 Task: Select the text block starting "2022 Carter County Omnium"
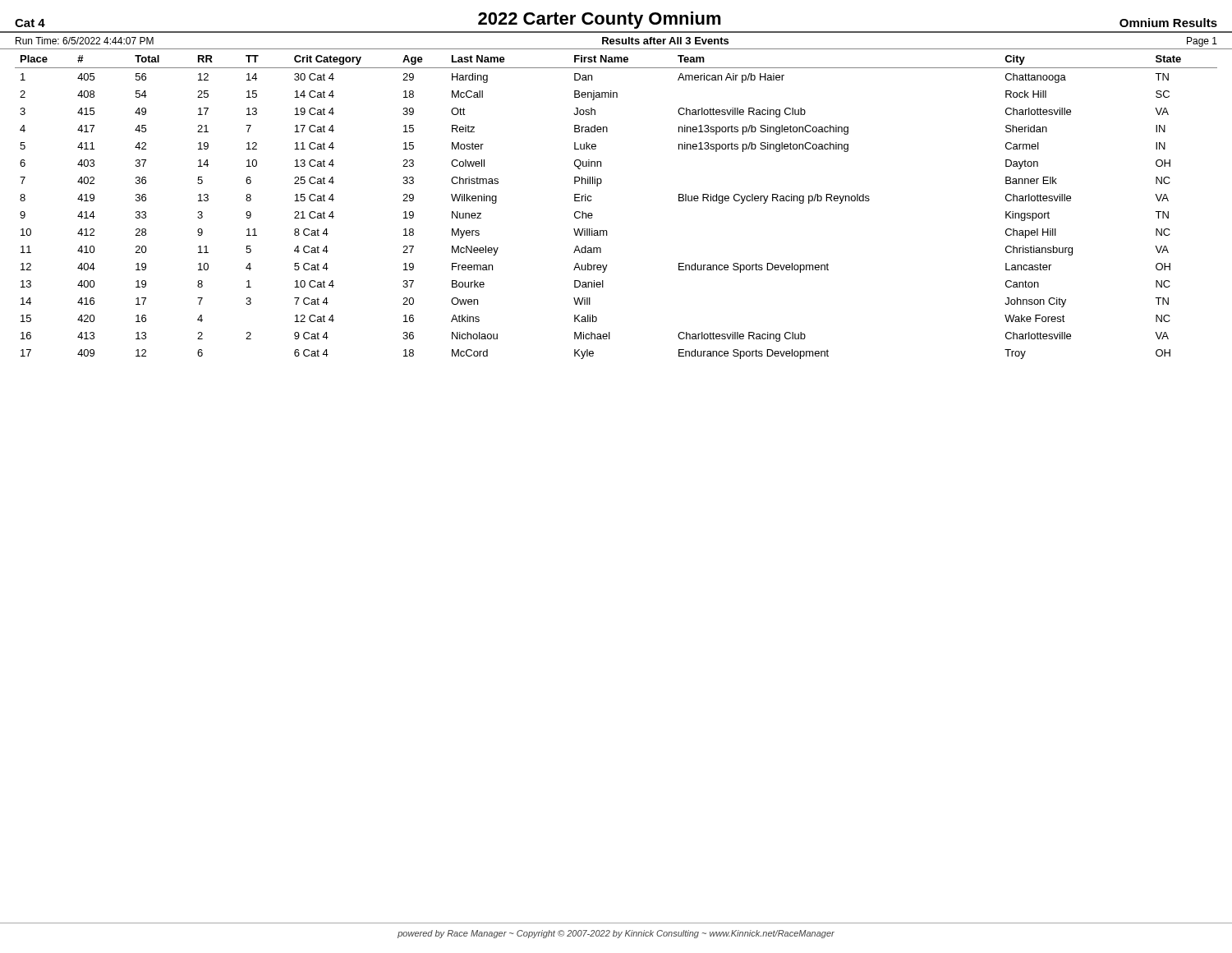pos(600,18)
